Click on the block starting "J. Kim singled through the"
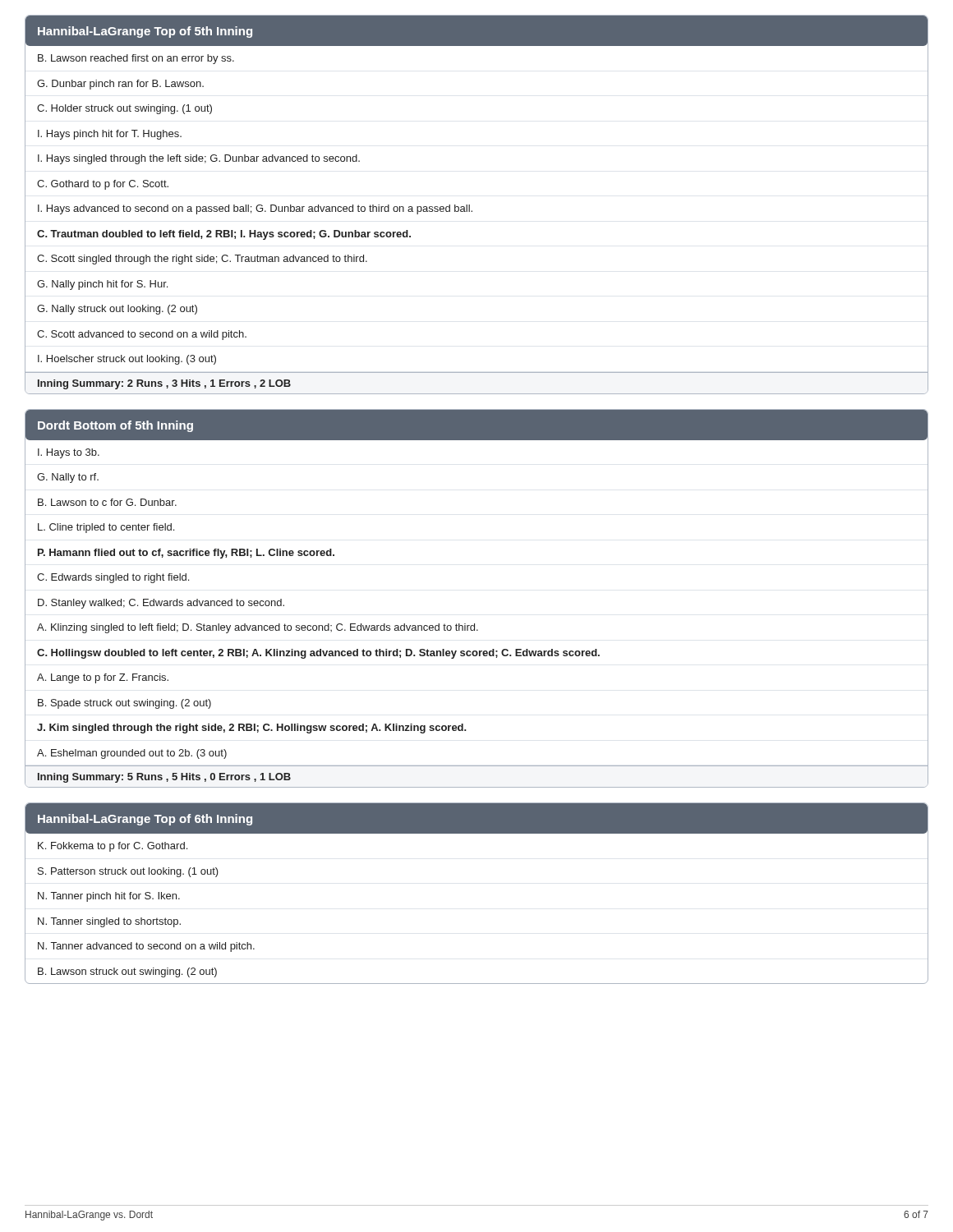Image resolution: width=953 pixels, height=1232 pixels. coord(252,727)
